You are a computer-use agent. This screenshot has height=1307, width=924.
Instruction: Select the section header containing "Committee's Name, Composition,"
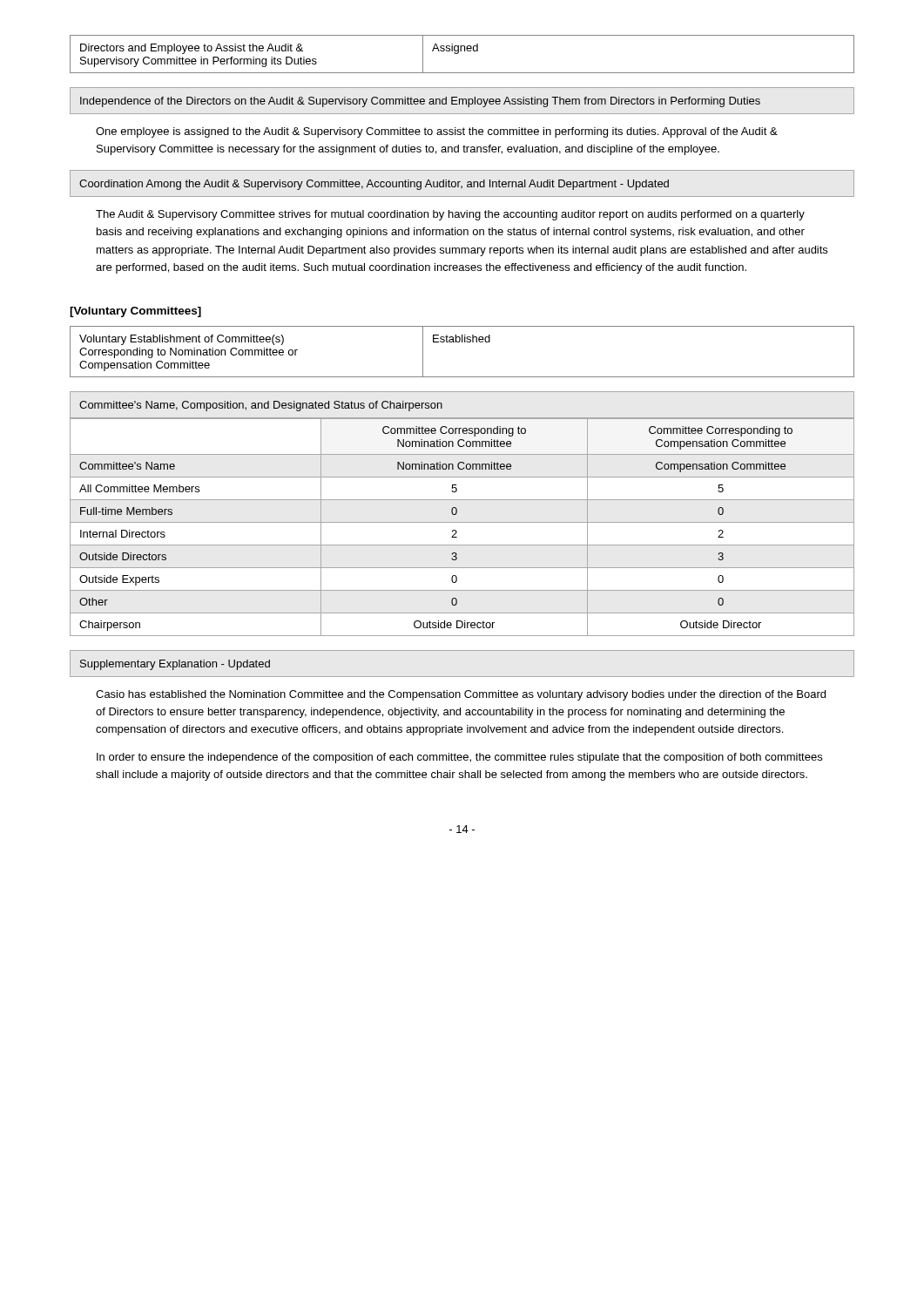462,405
